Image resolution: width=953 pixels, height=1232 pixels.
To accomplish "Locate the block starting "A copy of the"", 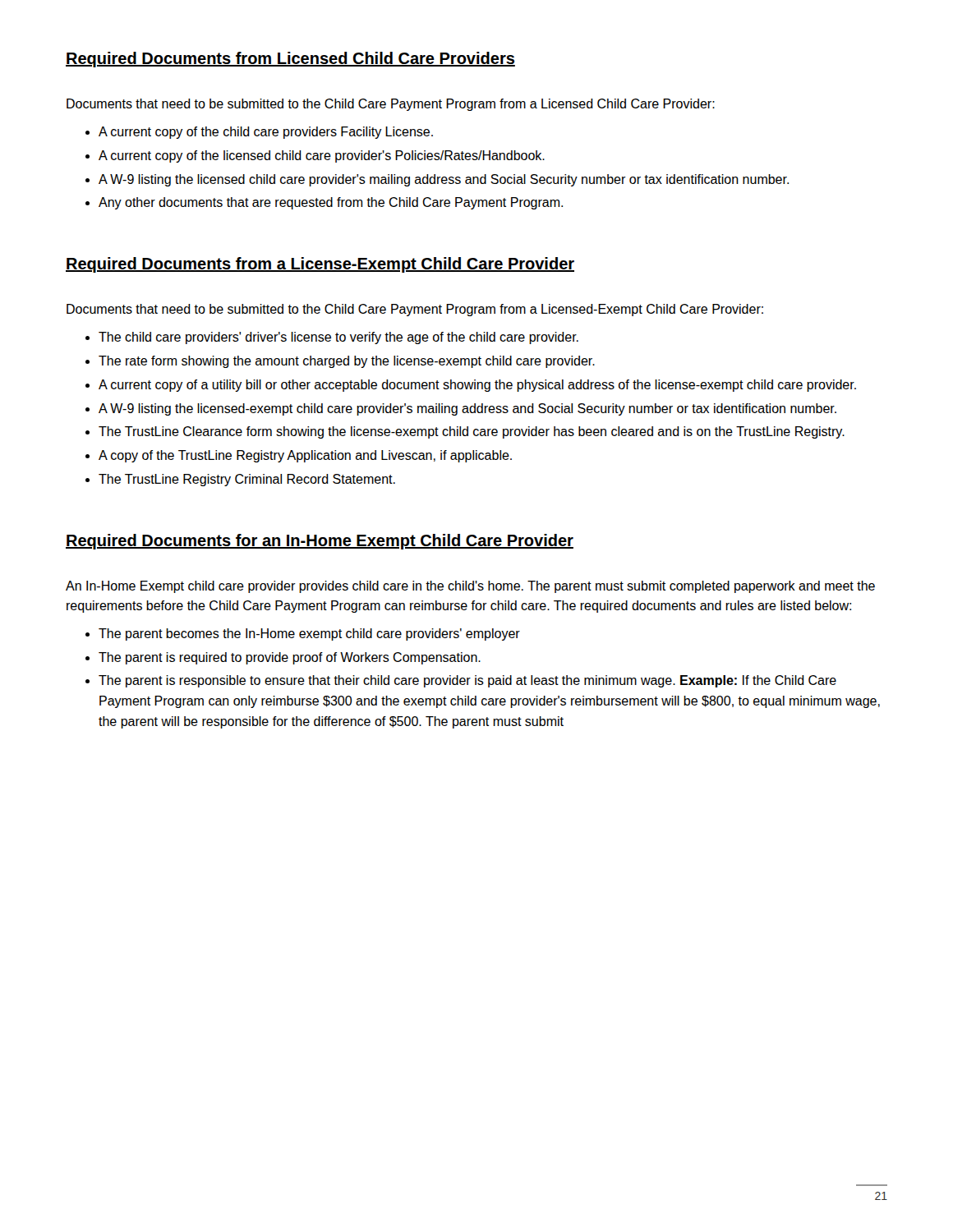I will click(x=306, y=456).
